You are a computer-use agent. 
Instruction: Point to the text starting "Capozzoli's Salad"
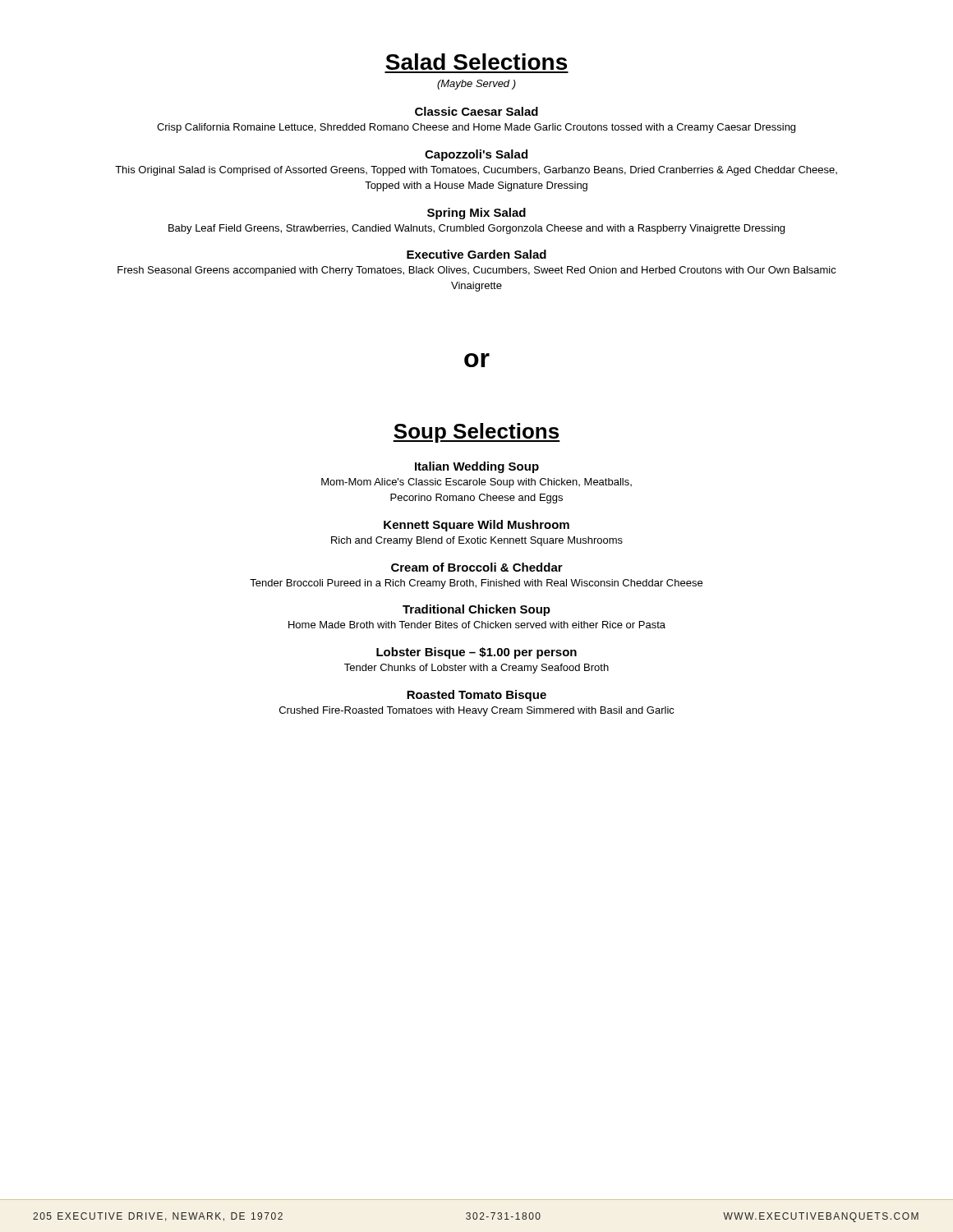(476, 154)
